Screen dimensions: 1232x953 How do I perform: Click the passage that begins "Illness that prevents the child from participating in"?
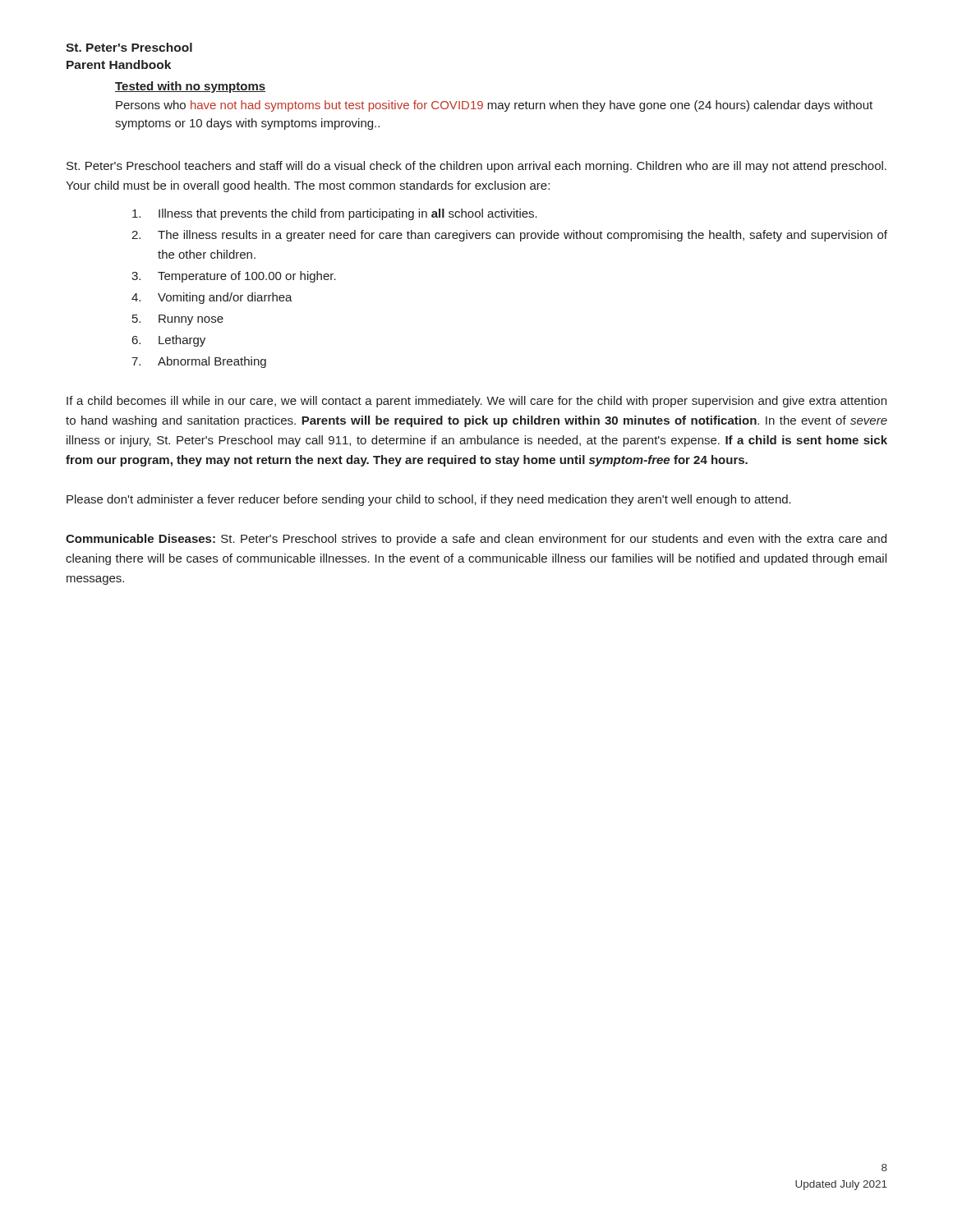(x=509, y=213)
